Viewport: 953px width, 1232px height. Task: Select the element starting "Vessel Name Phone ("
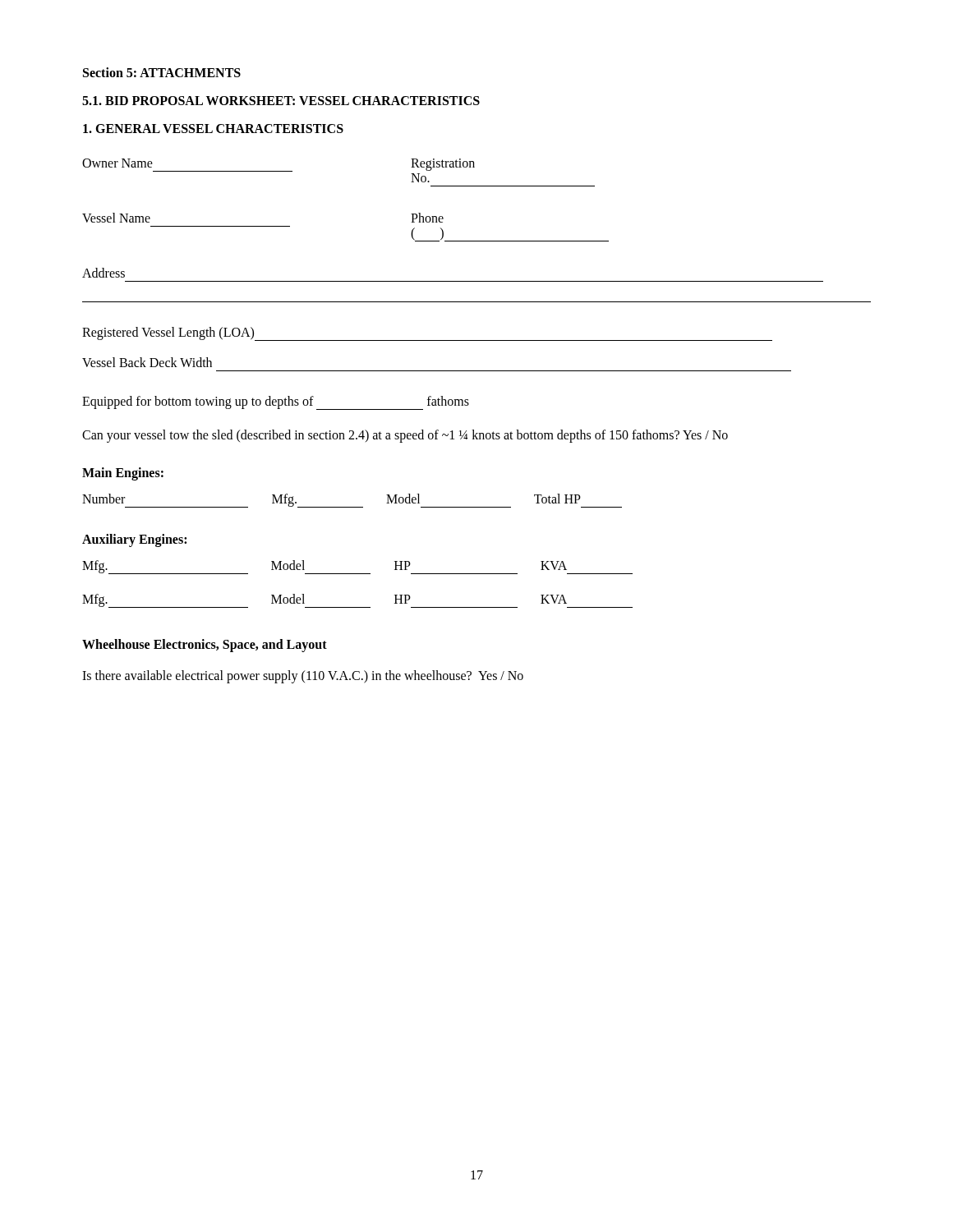pos(114,217)
